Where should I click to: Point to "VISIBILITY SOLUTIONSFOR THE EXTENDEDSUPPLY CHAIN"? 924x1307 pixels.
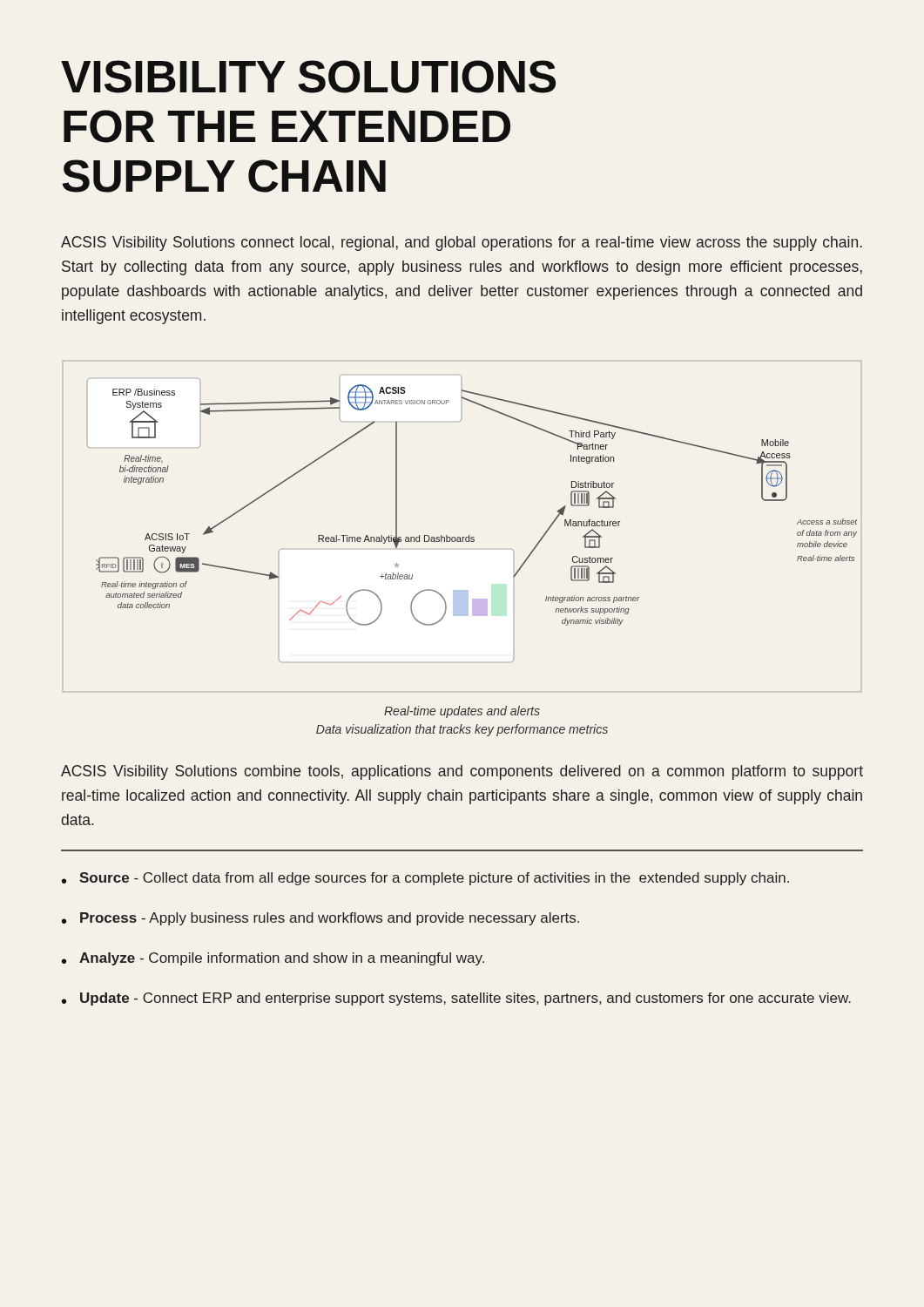309,127
